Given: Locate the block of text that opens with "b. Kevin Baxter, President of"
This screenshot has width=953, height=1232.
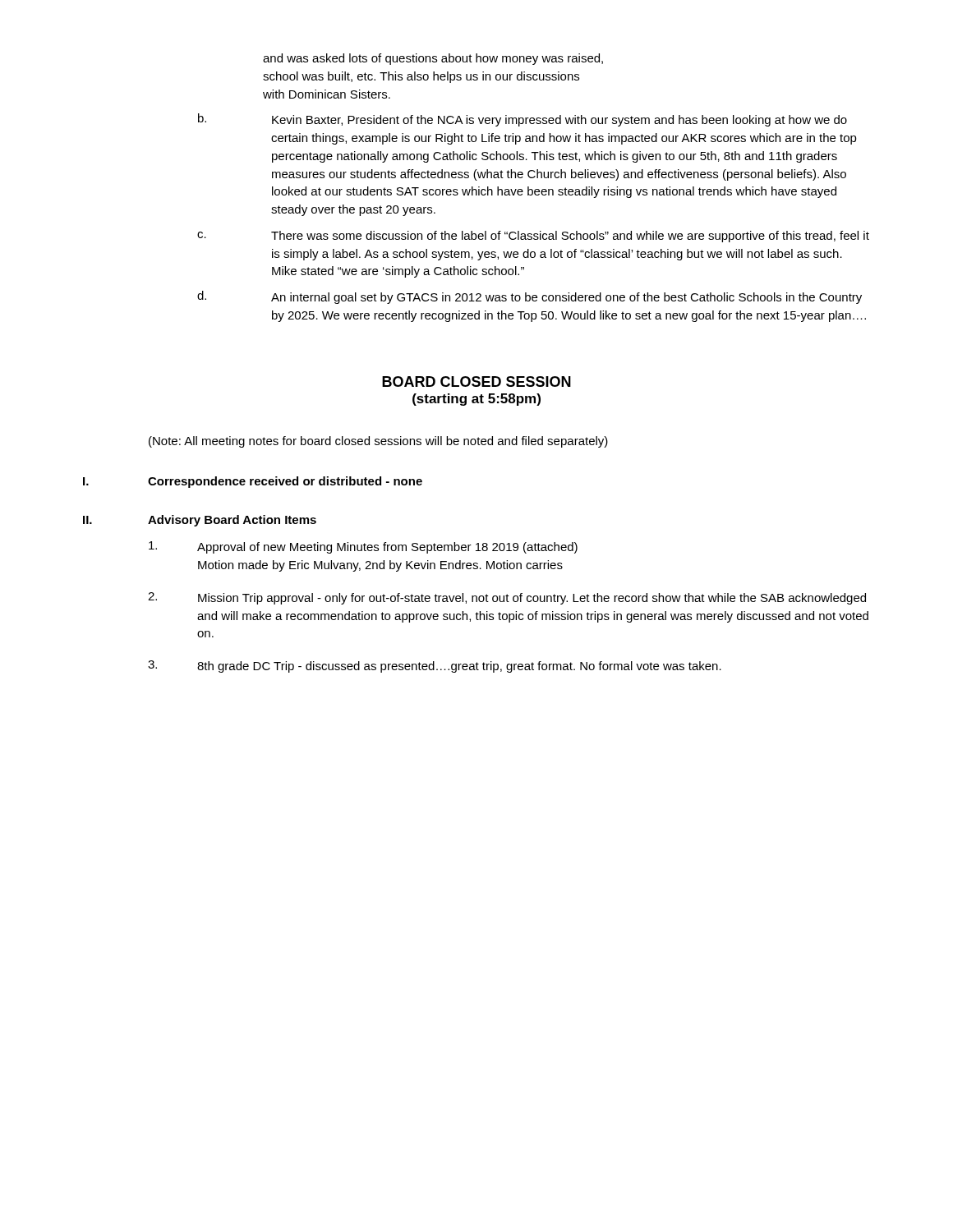Looking at the screenshot, I should tap(534, 165).
